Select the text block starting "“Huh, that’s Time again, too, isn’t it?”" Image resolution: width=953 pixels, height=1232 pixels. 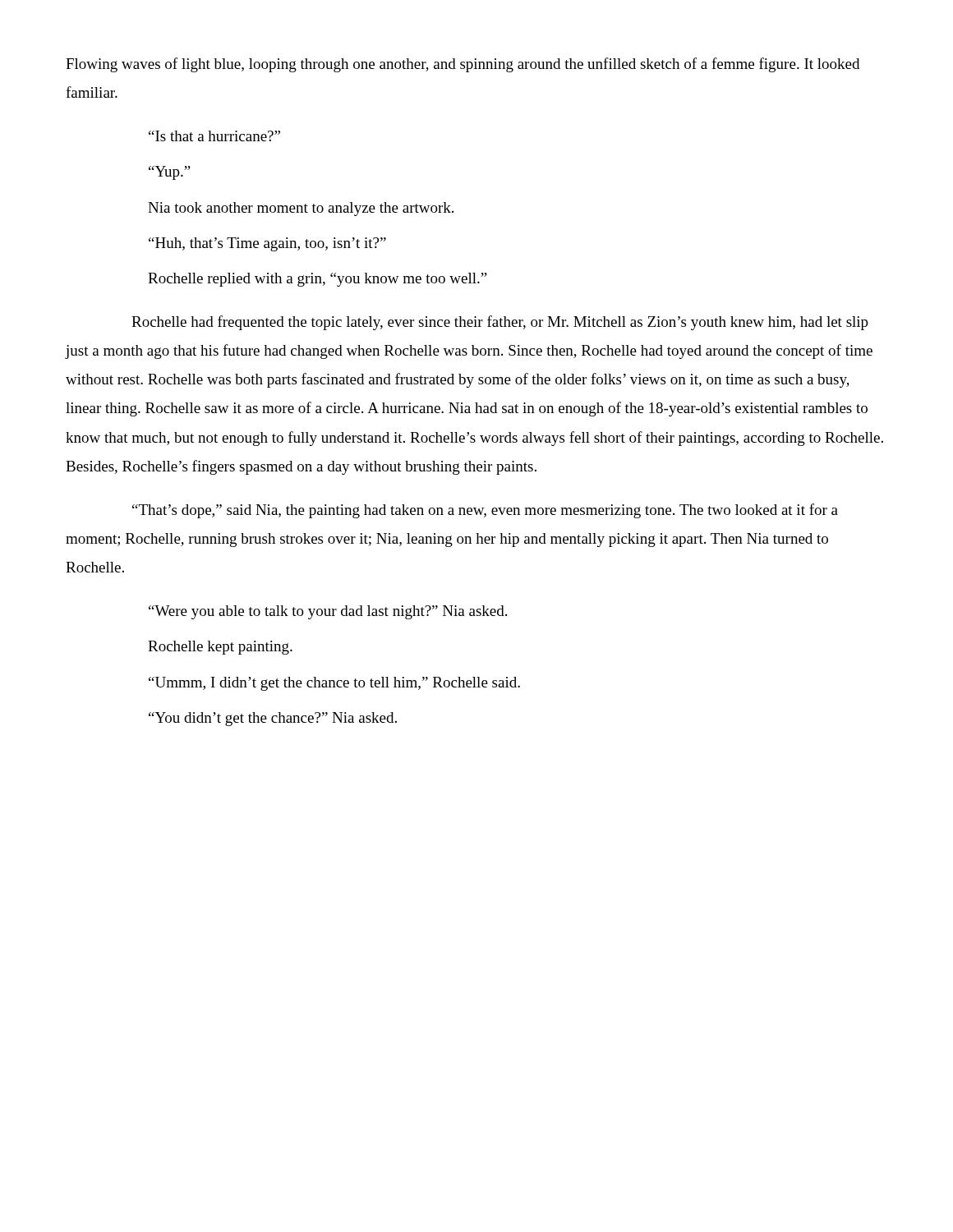pos(267,242)
